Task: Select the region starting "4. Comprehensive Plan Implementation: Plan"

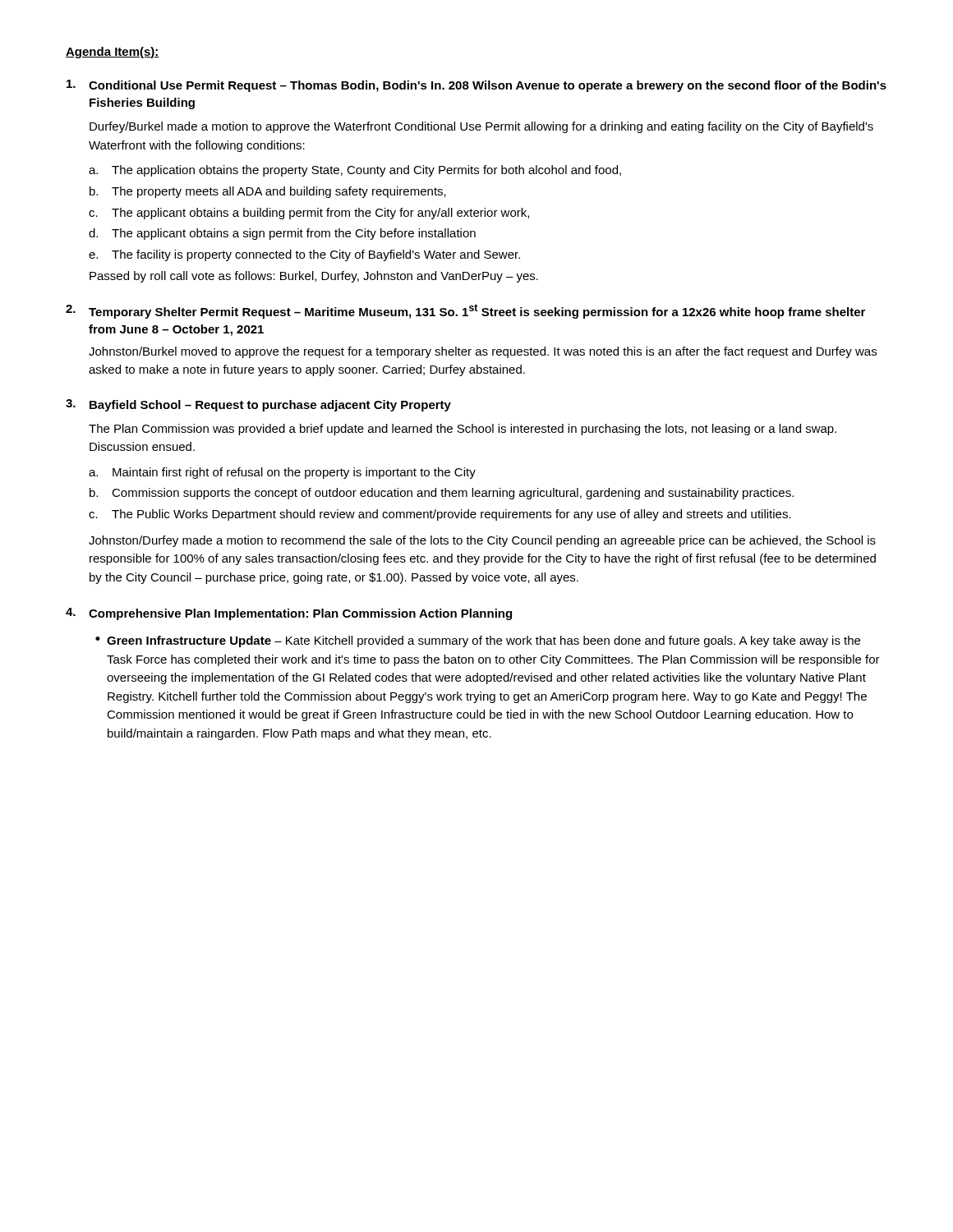Action: (476, 678)
